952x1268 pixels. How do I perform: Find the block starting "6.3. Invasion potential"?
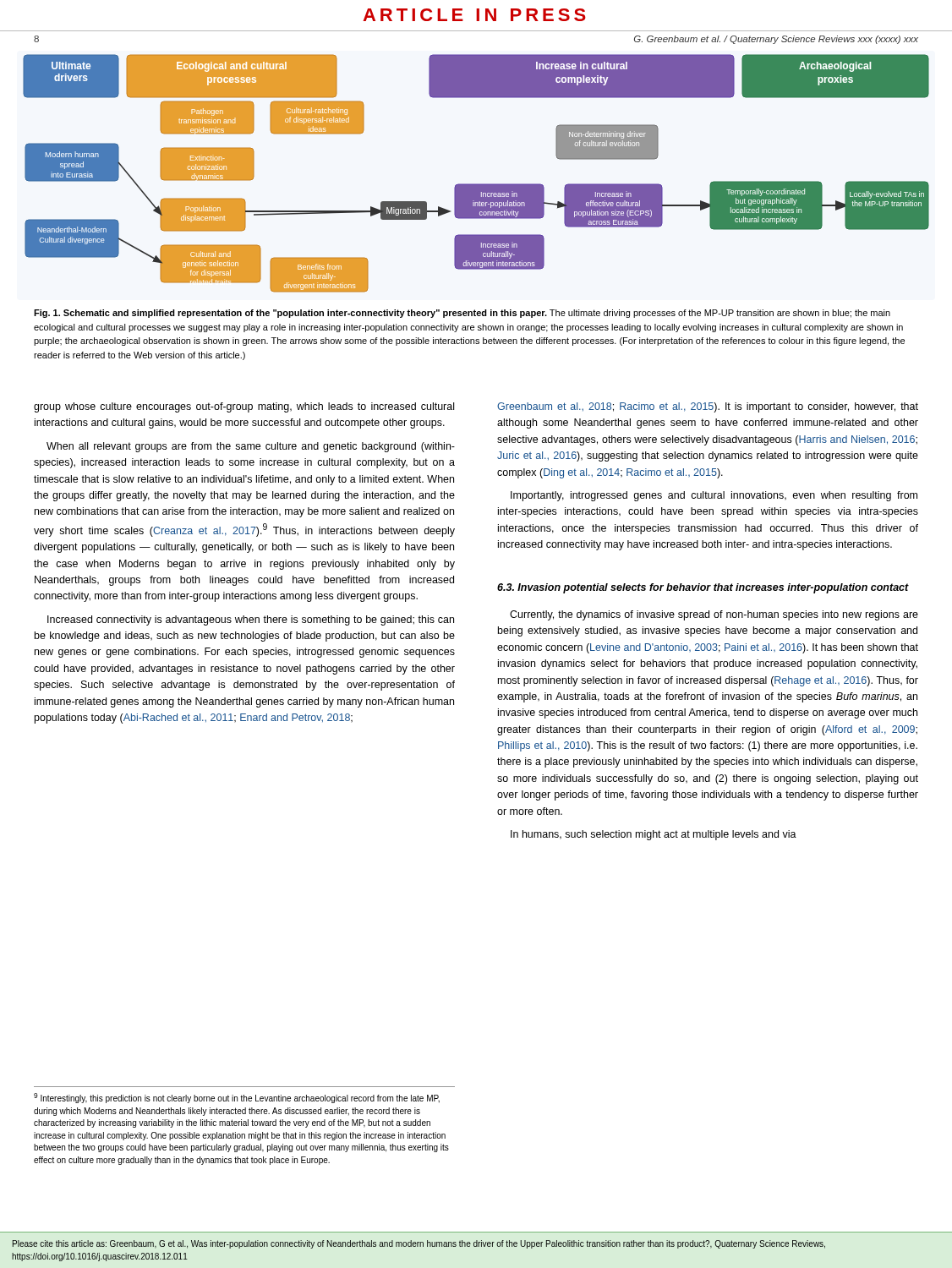coord(703,588)
